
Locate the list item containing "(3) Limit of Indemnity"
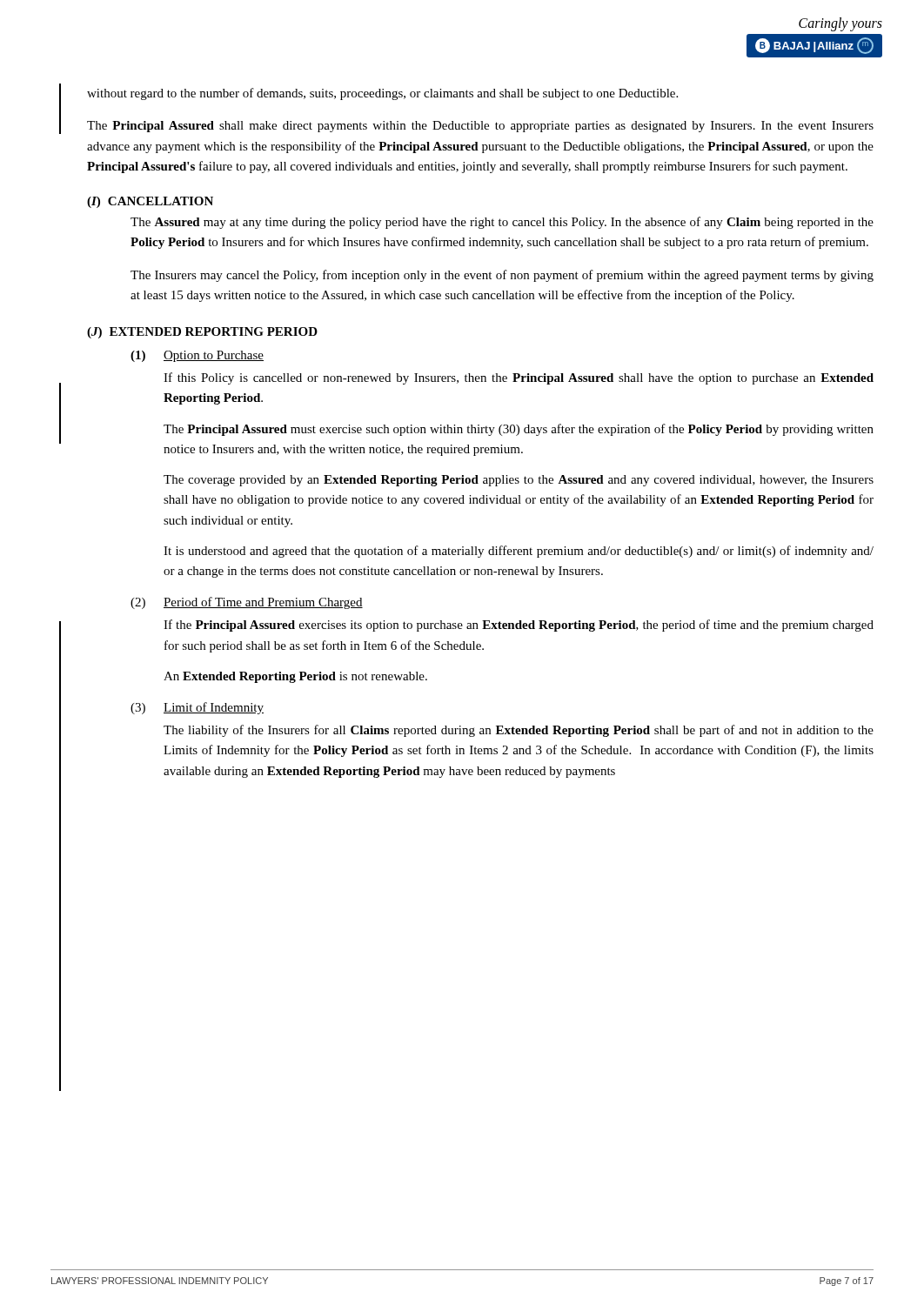(197, 708)
